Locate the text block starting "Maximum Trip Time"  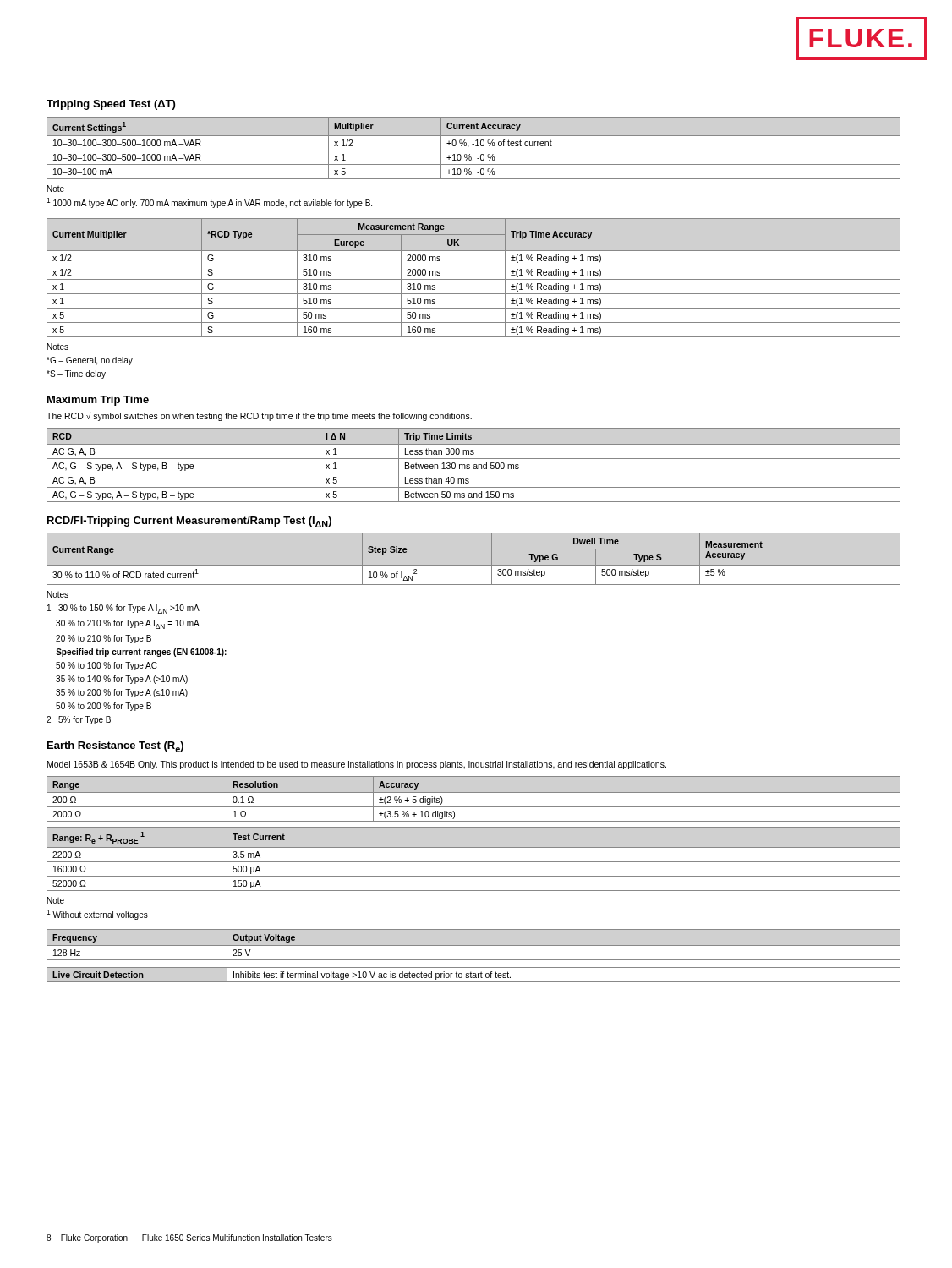pyautogui.click(x=98, y=399)
